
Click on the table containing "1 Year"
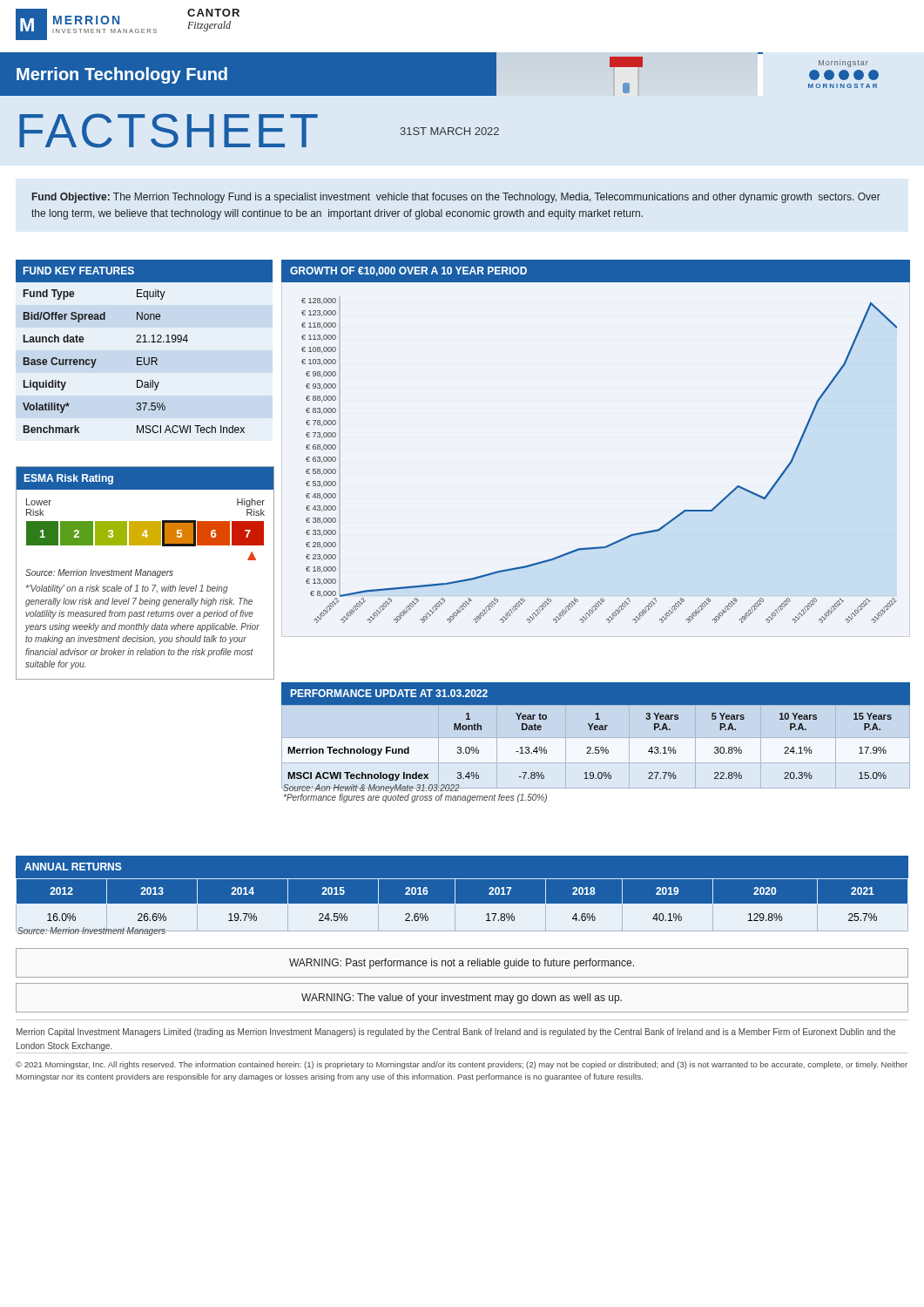coord(596,735)
